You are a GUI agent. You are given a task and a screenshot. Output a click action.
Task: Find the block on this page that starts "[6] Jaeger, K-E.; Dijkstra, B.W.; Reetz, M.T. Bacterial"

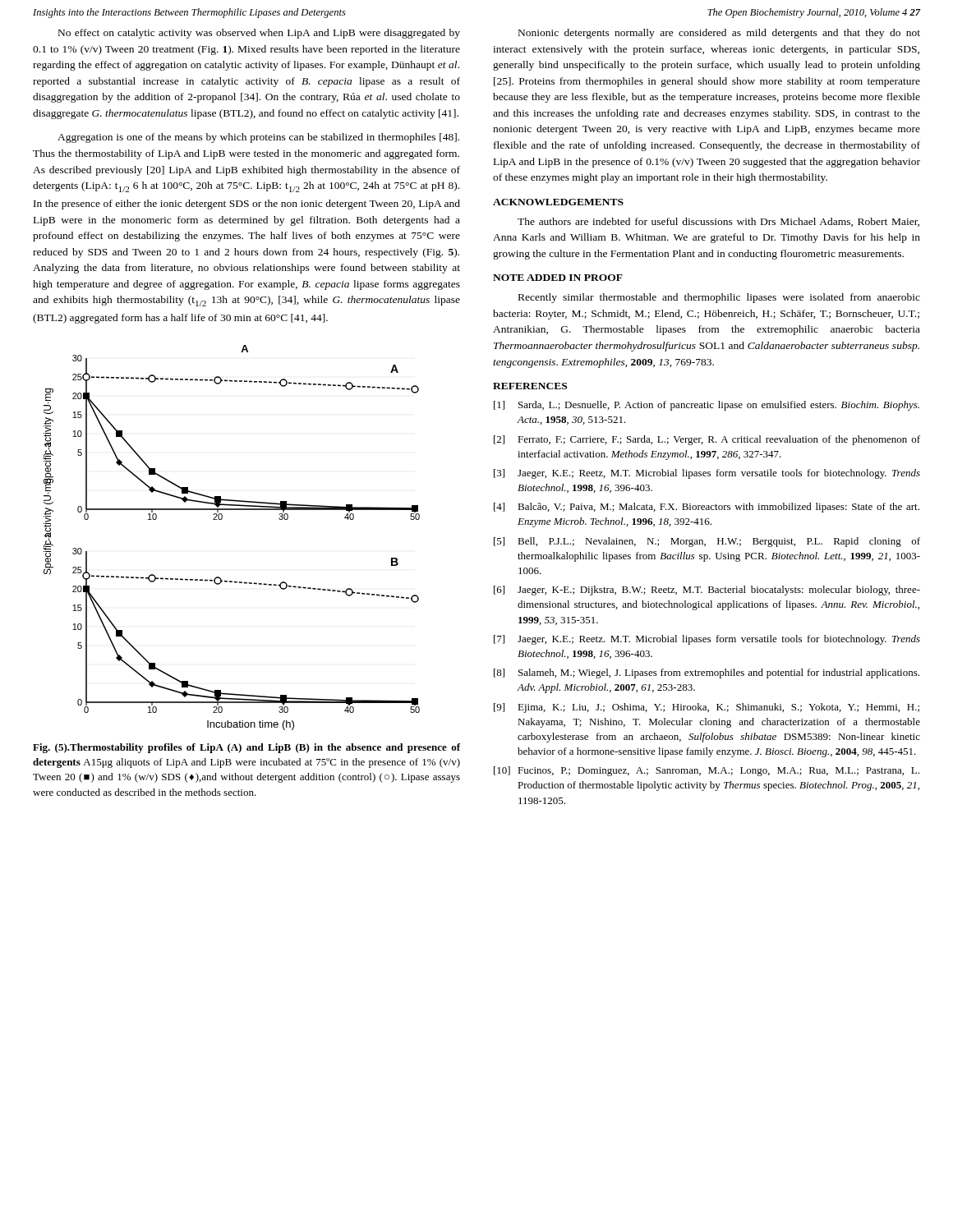pos(707,605)
